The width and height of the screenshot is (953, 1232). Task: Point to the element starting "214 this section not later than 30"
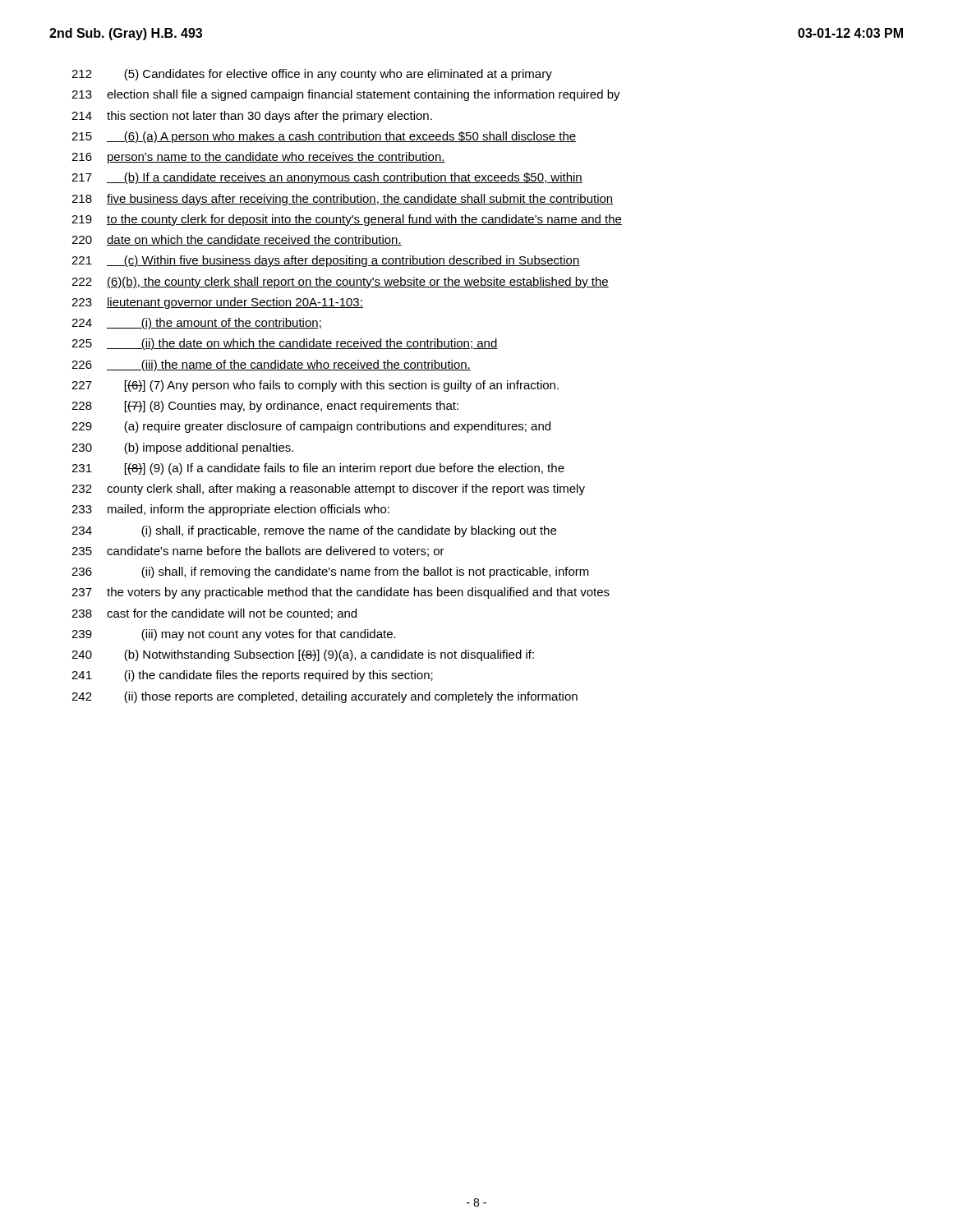point(252,117)
